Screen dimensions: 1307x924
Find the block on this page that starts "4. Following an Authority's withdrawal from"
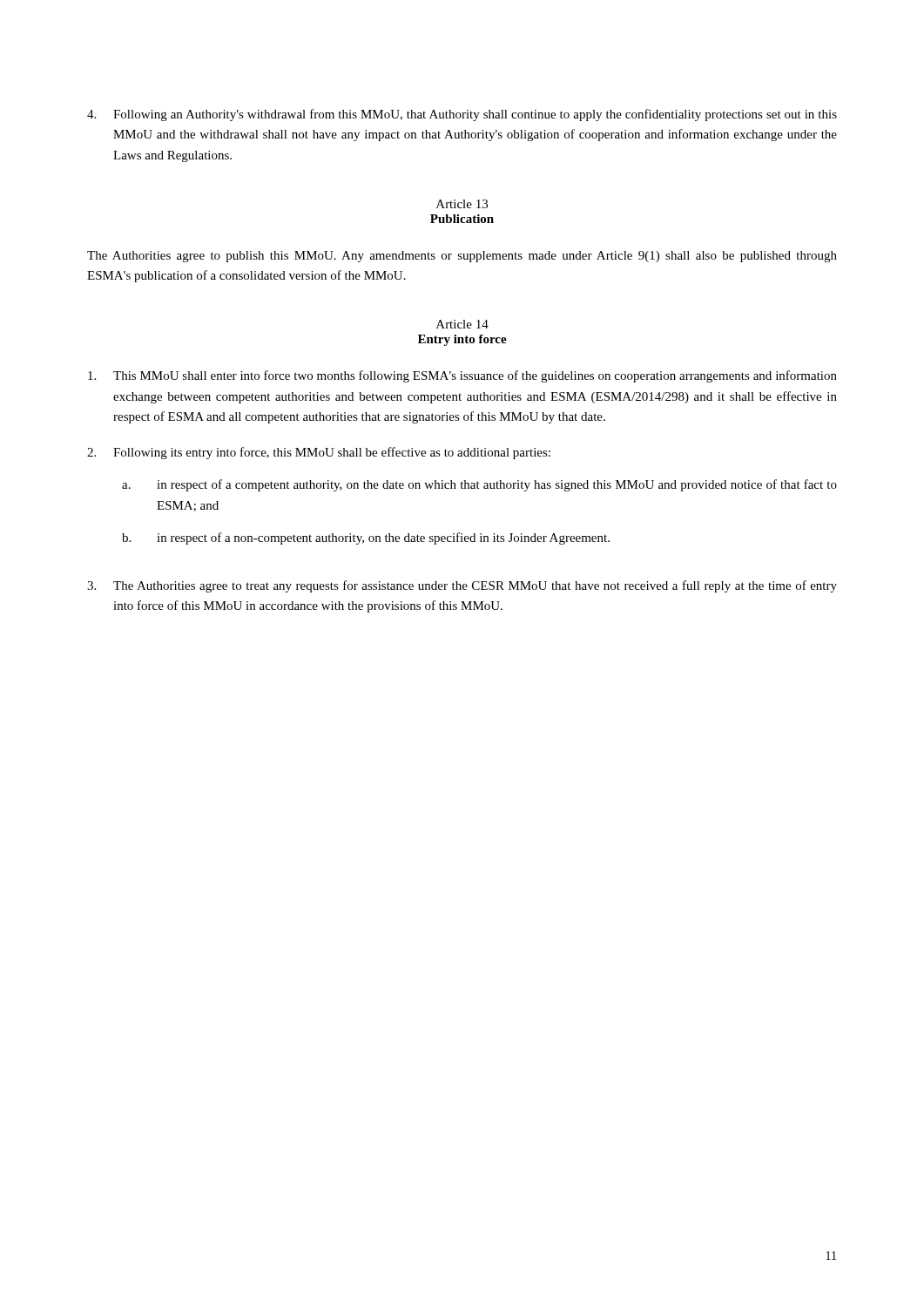coord(462,135)
